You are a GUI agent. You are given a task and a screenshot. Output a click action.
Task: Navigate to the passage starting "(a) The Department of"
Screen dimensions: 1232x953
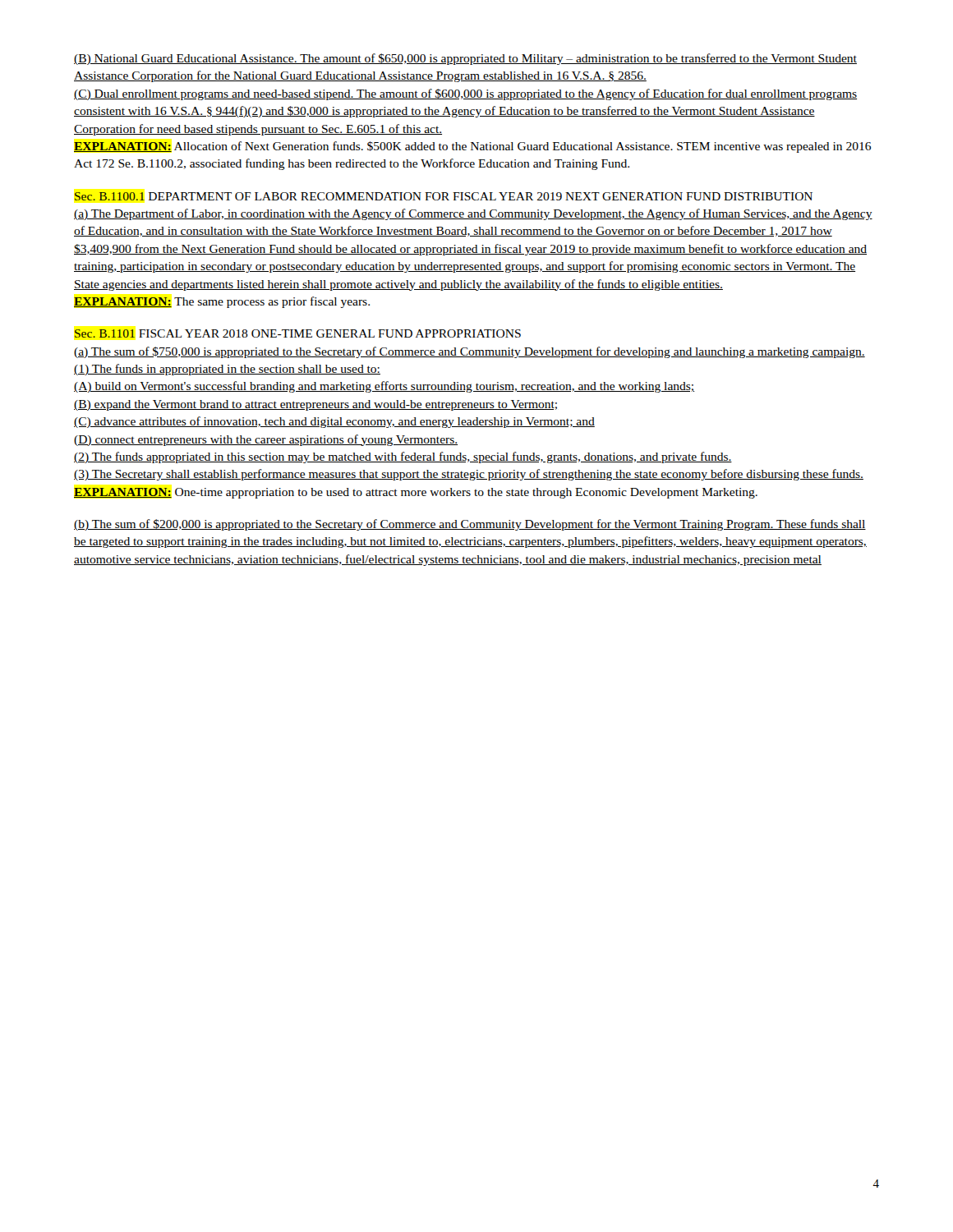coord(476,257)
